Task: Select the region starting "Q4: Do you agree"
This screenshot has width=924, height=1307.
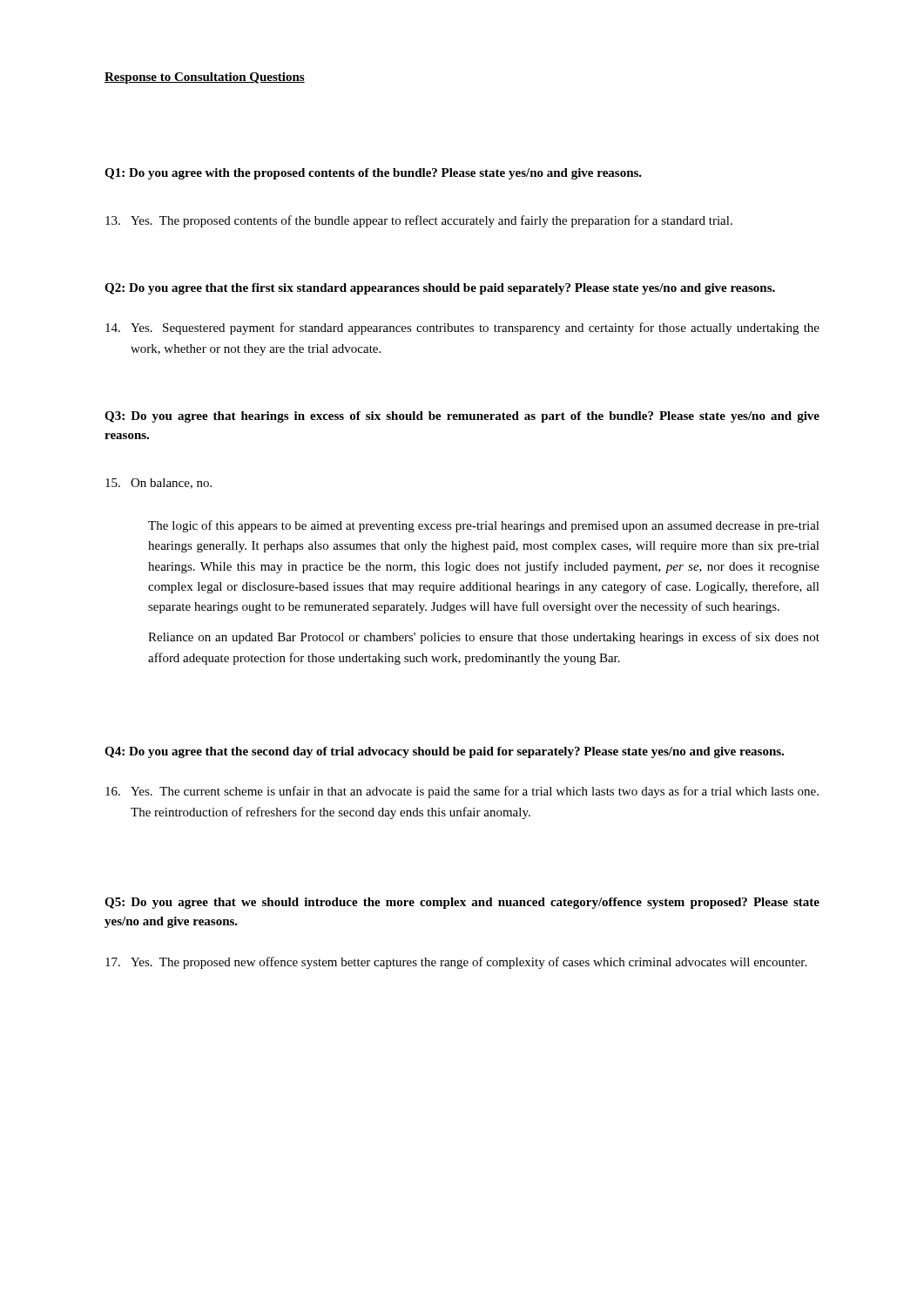Action: click(x=444, y=751)
